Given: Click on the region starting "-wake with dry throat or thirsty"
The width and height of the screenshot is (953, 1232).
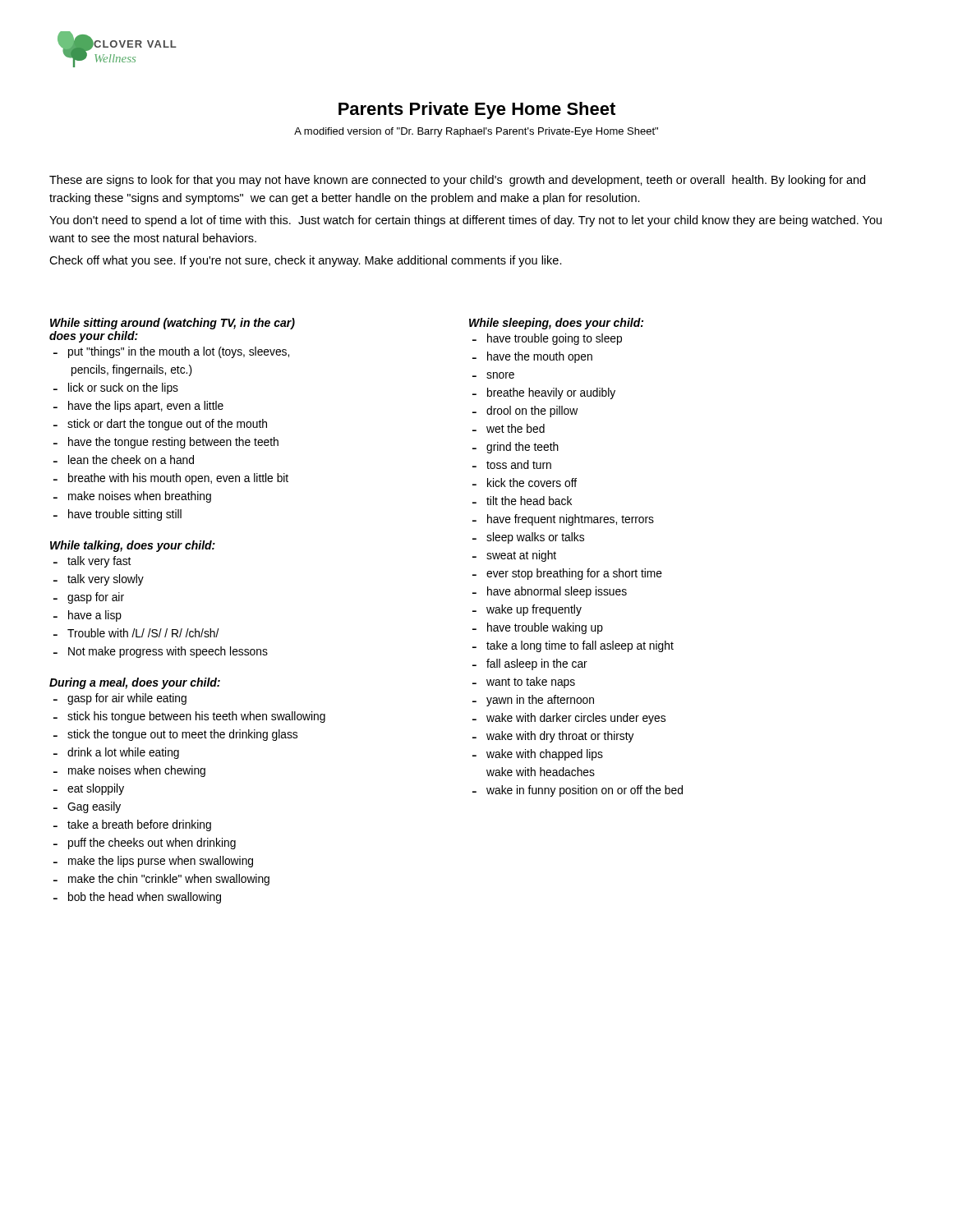Looking at the screenshot, I should (x=553, y=737).
